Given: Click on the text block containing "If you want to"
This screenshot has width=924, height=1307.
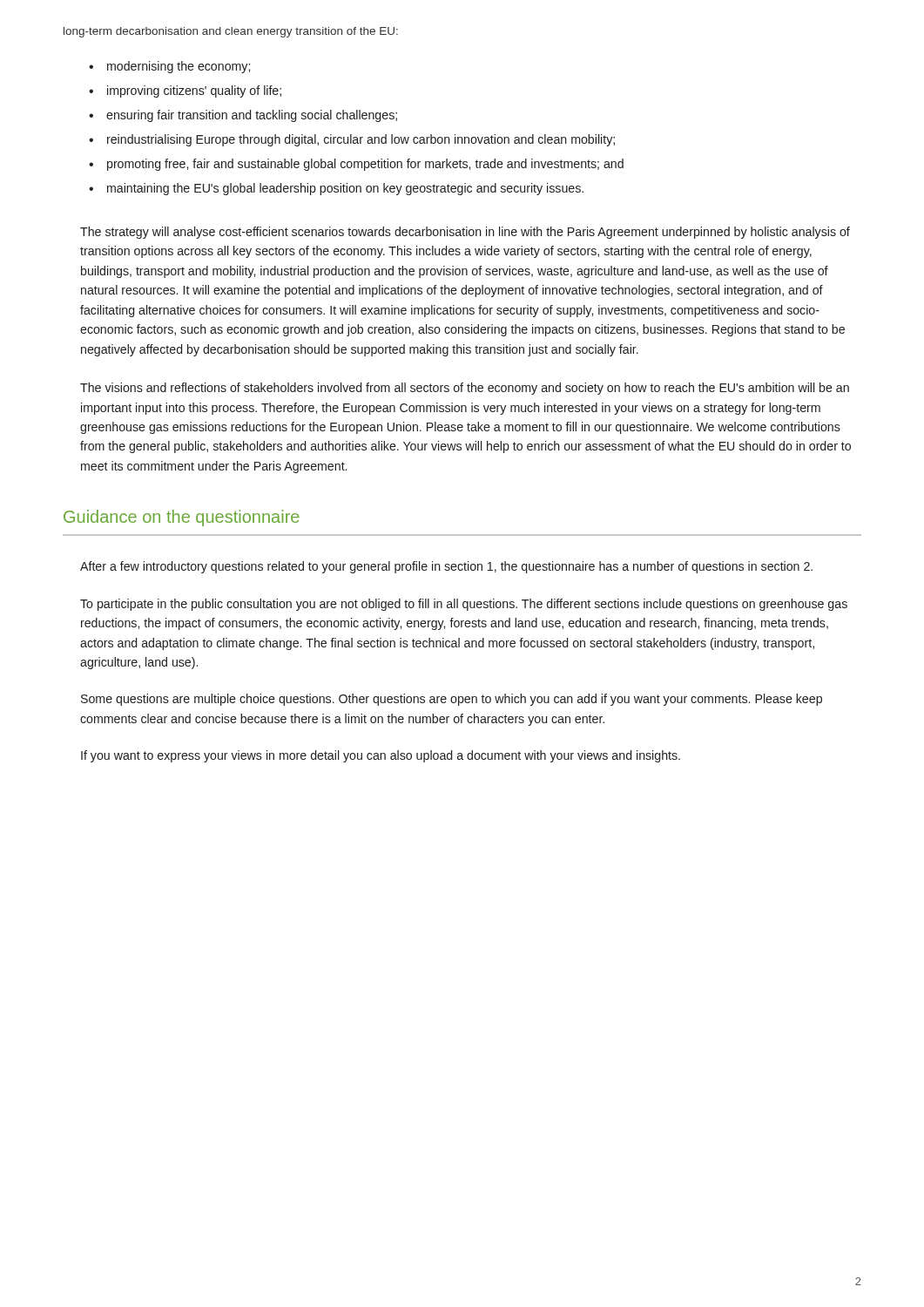Looking at the screenshot, I should (381, 756).
